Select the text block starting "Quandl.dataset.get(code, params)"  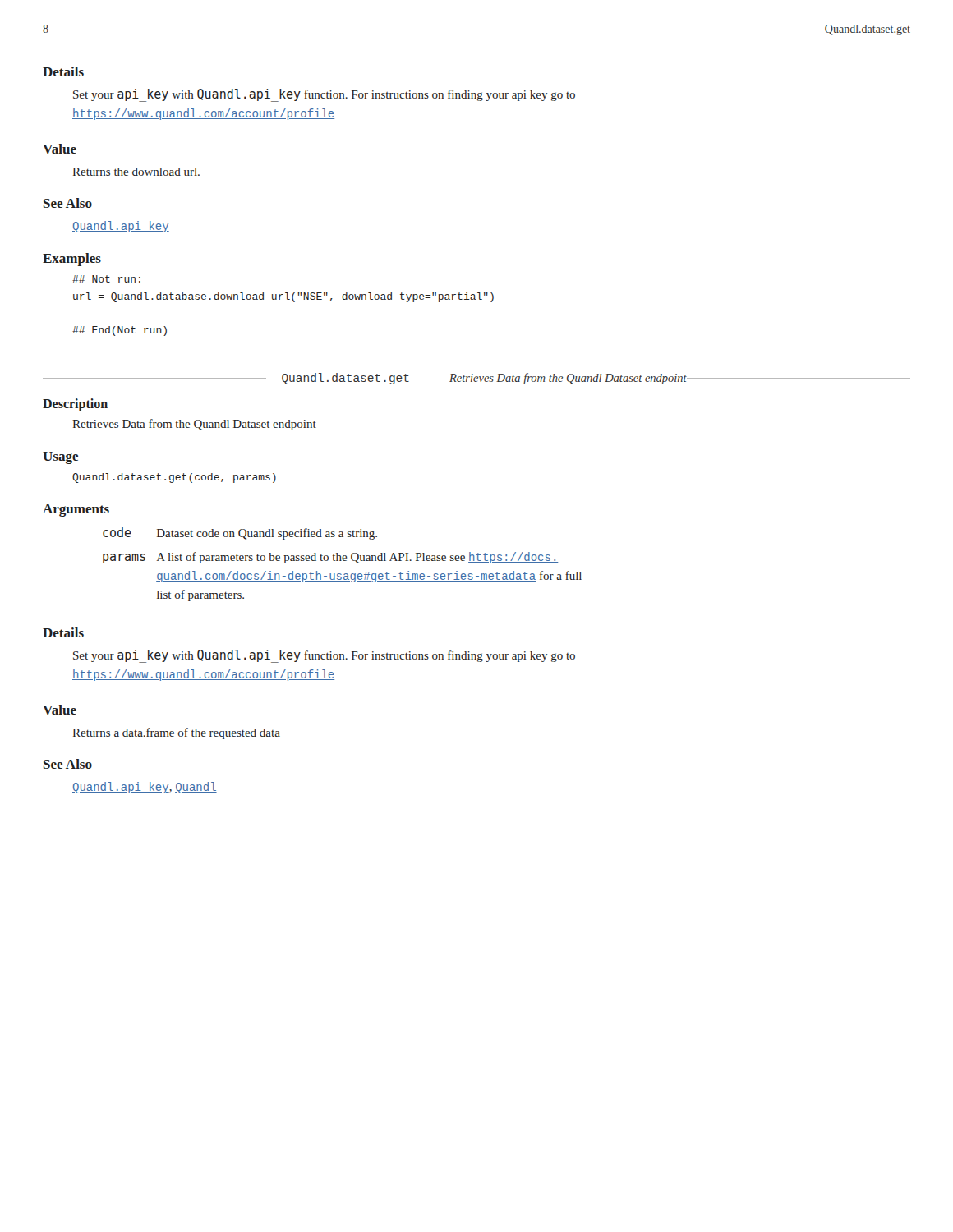(175, 477)
